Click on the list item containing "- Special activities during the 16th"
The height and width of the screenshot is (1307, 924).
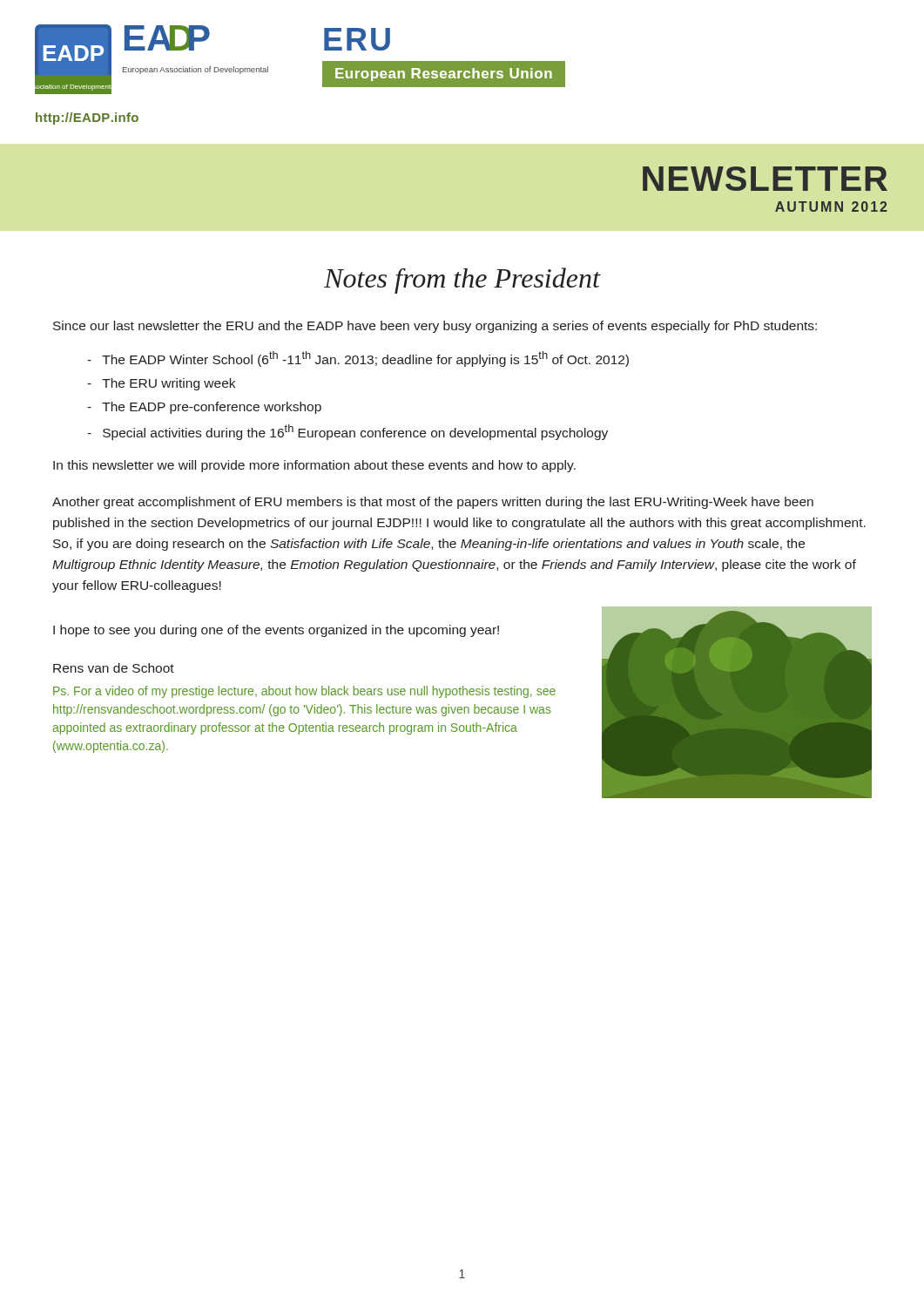tap(348, 432)
